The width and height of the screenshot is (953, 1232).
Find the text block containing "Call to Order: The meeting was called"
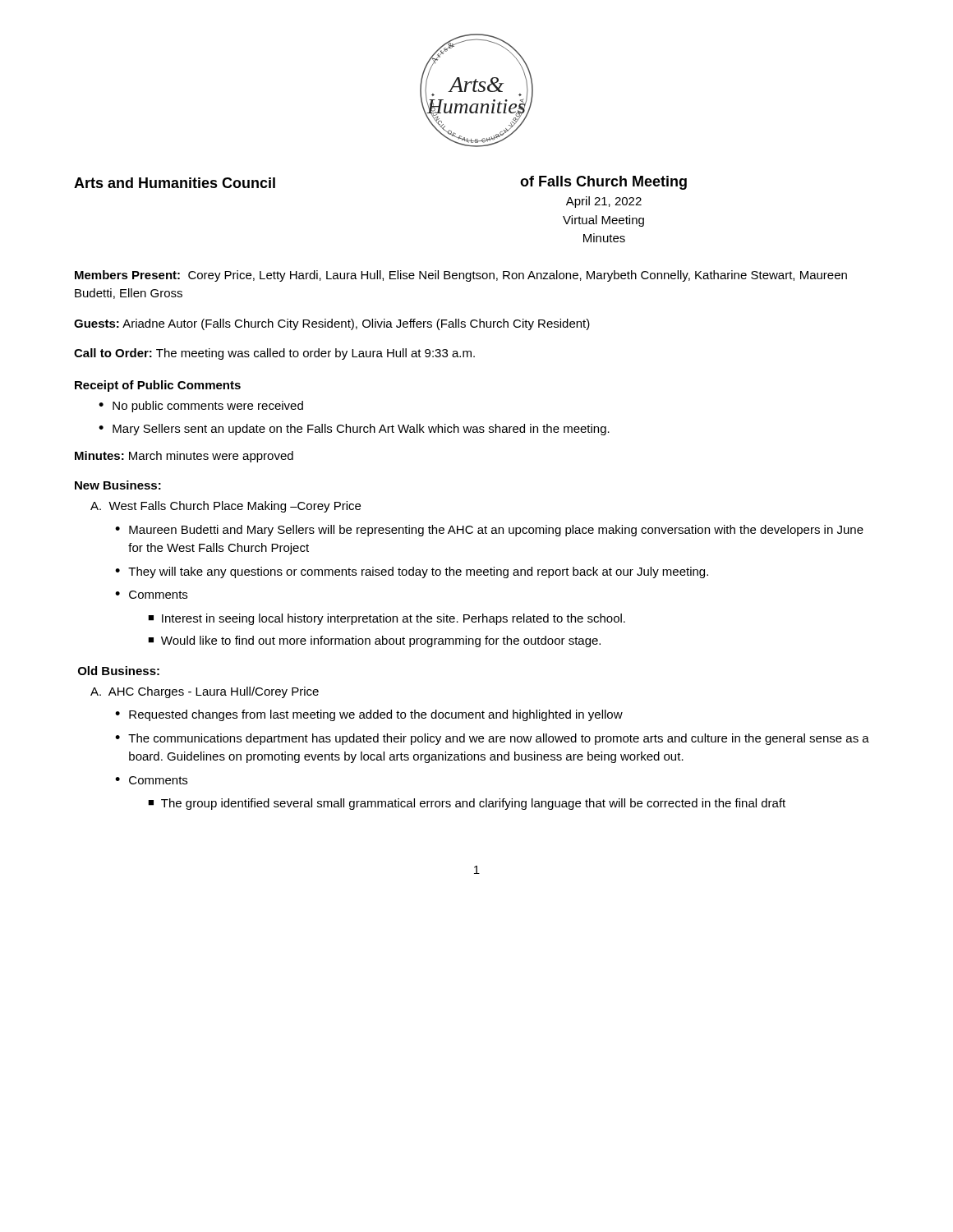click(275, 353)
